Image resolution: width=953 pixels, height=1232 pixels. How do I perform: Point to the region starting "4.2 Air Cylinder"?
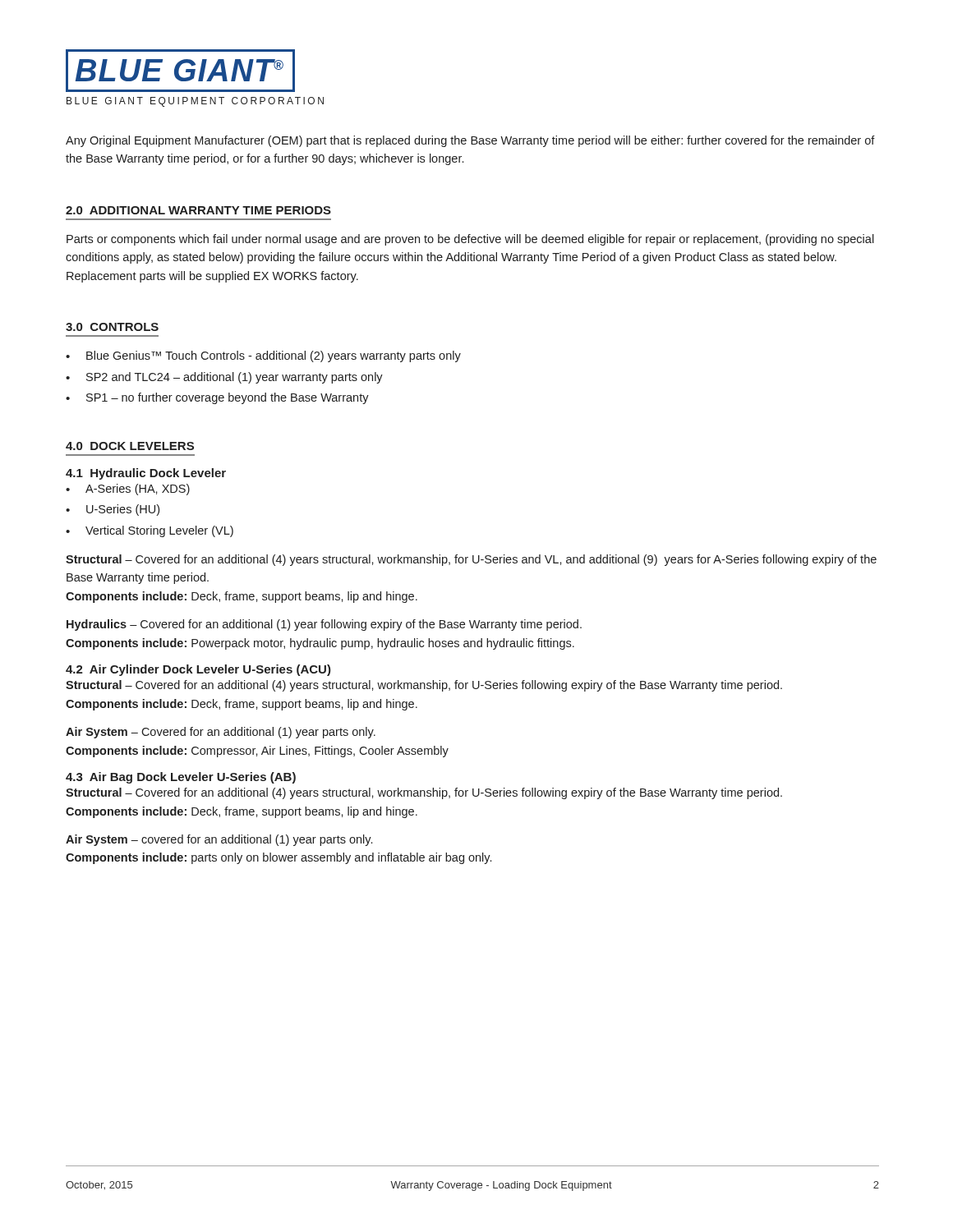(x=198, y=669)
